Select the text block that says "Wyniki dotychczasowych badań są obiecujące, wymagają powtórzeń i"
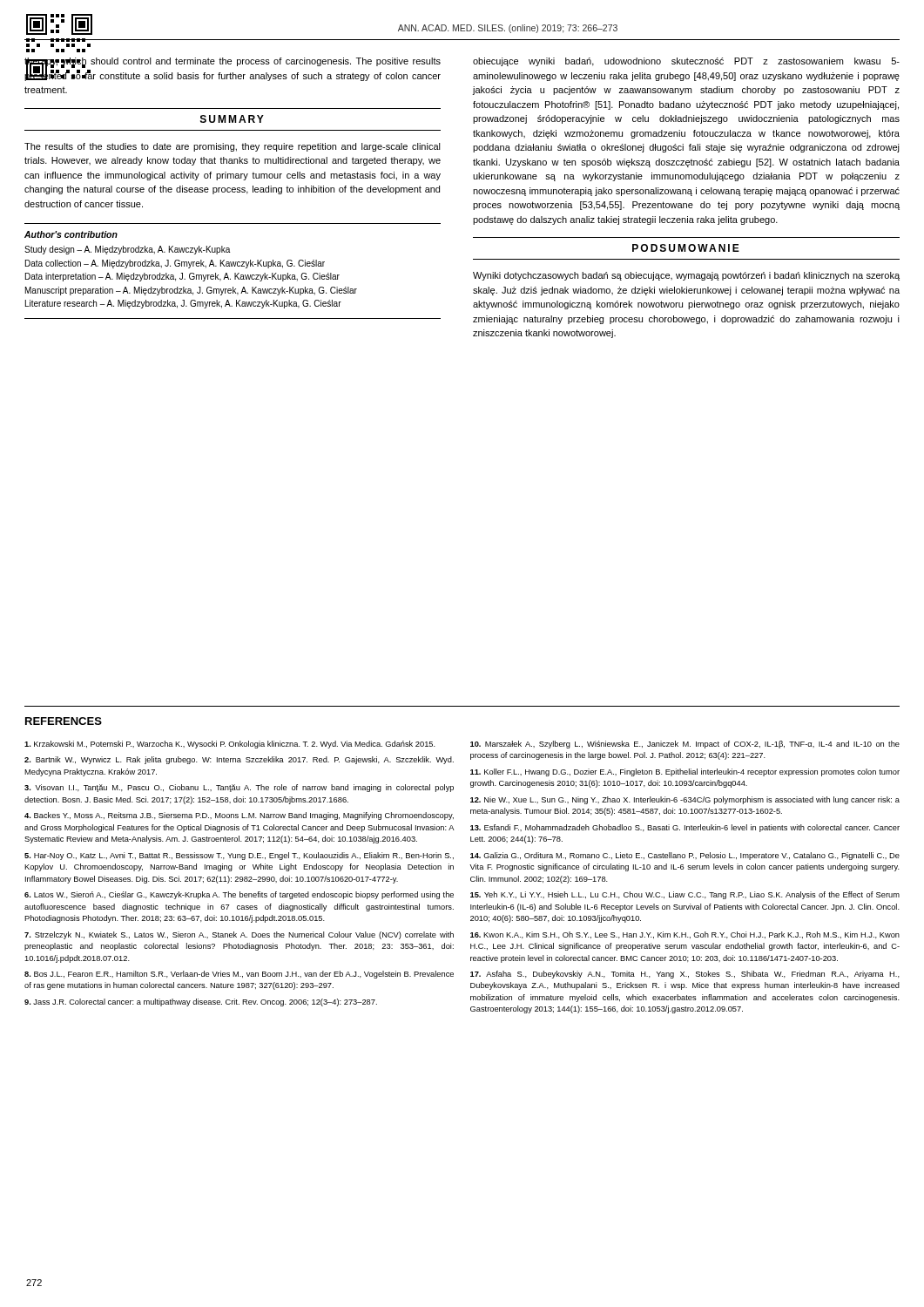 click(x=686, y=304)
